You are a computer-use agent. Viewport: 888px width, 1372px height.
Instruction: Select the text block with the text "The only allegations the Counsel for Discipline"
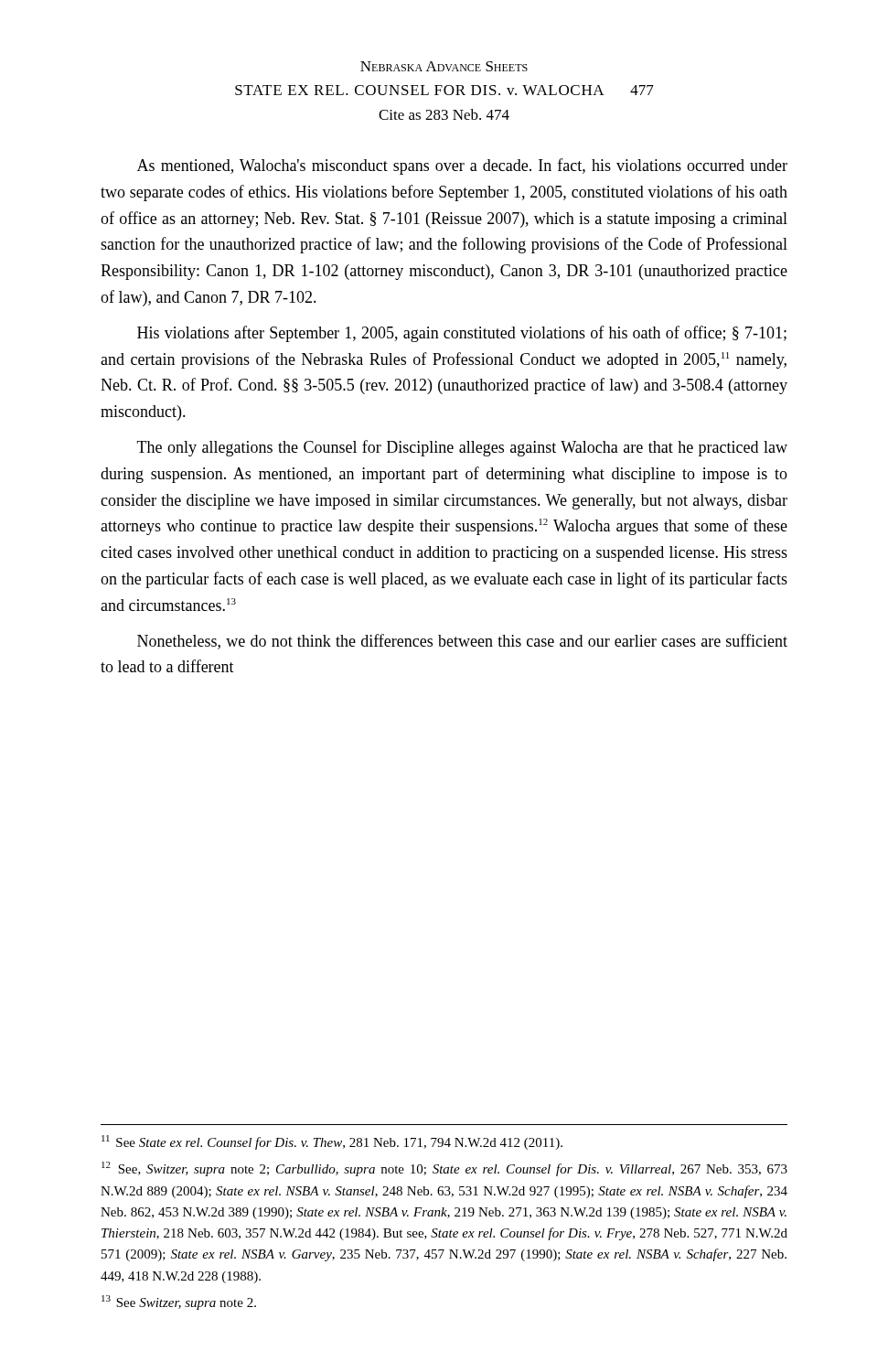[x=444, y=527]
